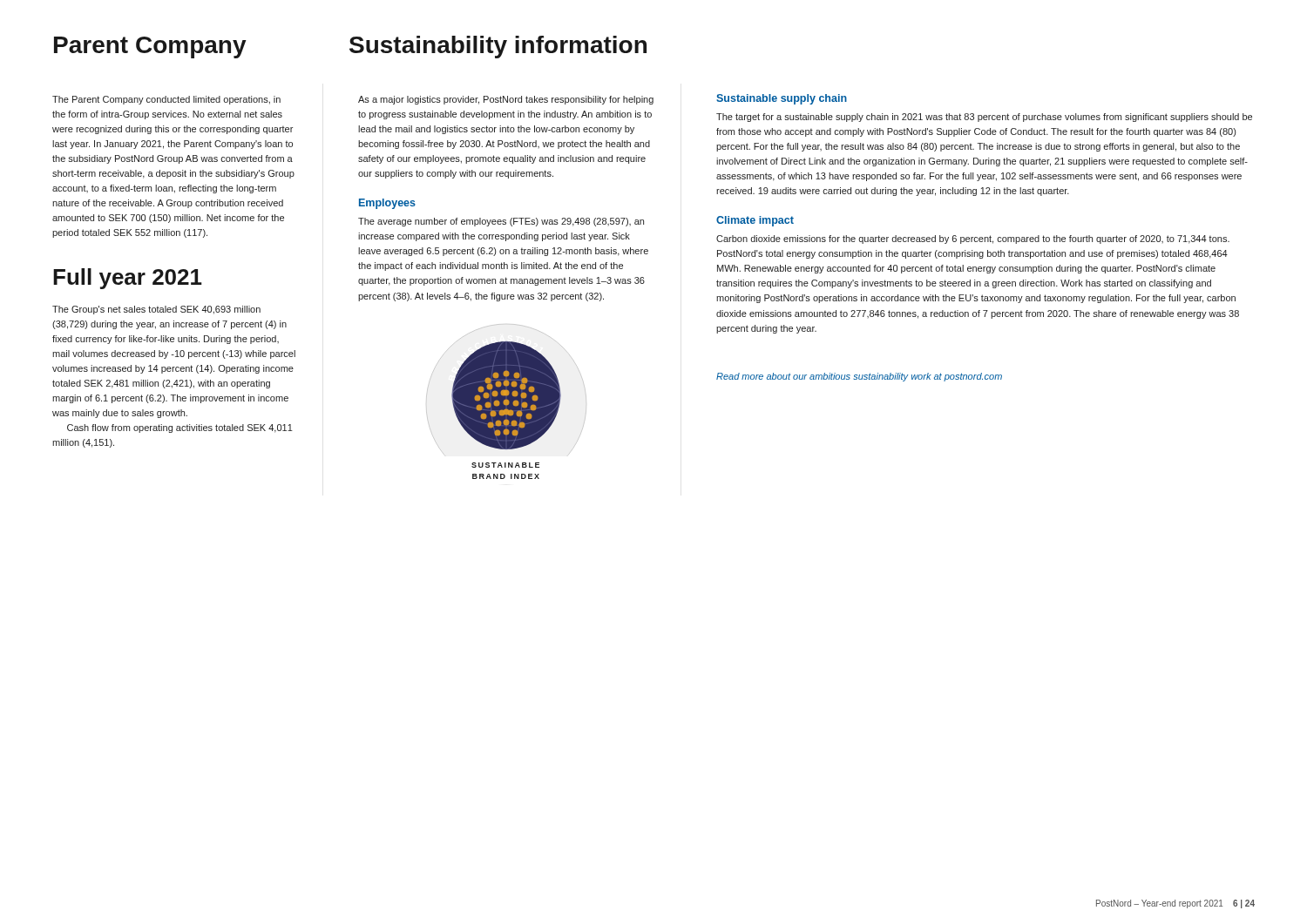Screen dimensions: 924x1307
Task: Where is the passage that starts "The Parent Company conducted limited operations,"?
Action: 173,166
